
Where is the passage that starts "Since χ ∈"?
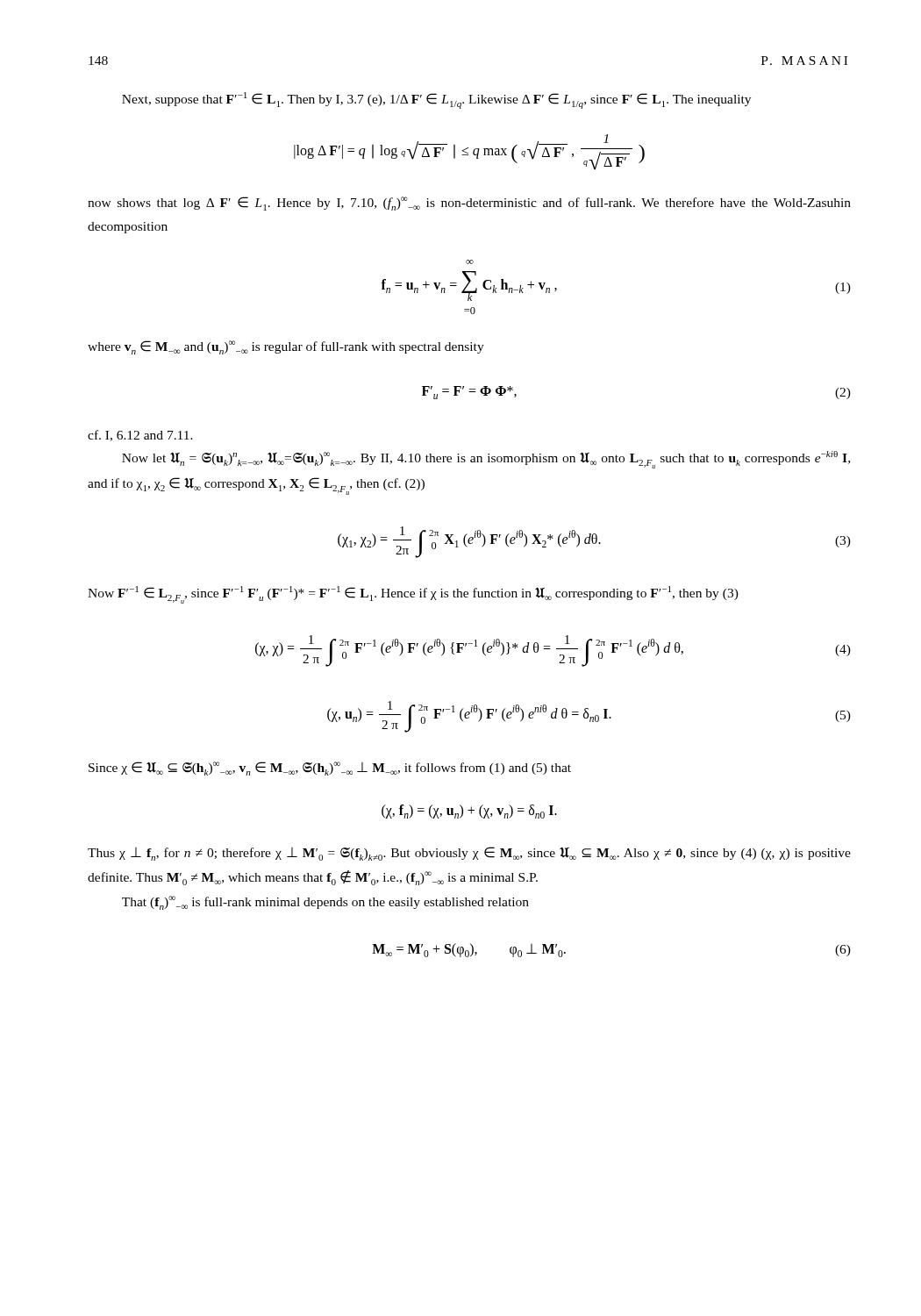[469, 768]
